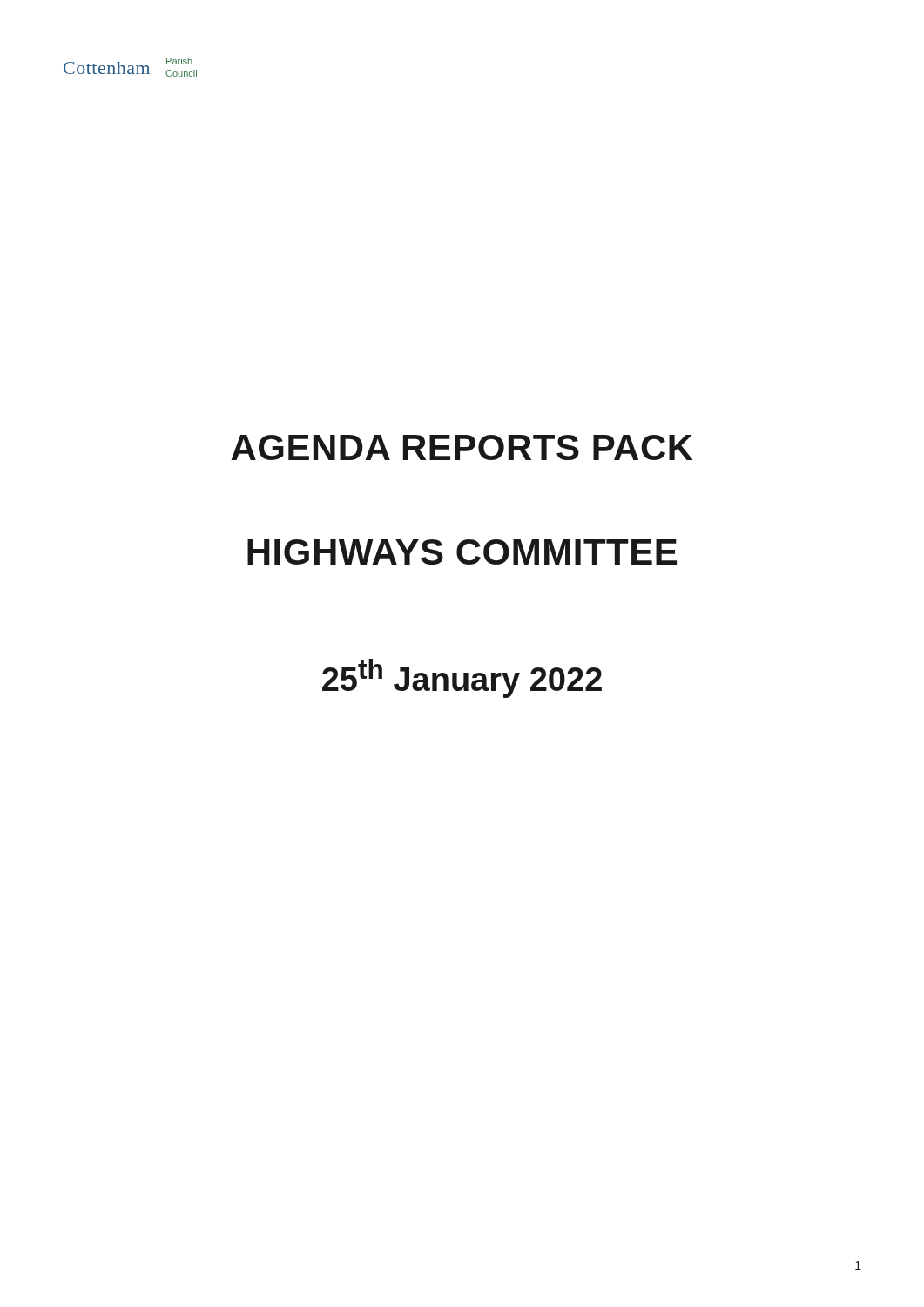
Task: Click a logo
Action: [130, 68]
